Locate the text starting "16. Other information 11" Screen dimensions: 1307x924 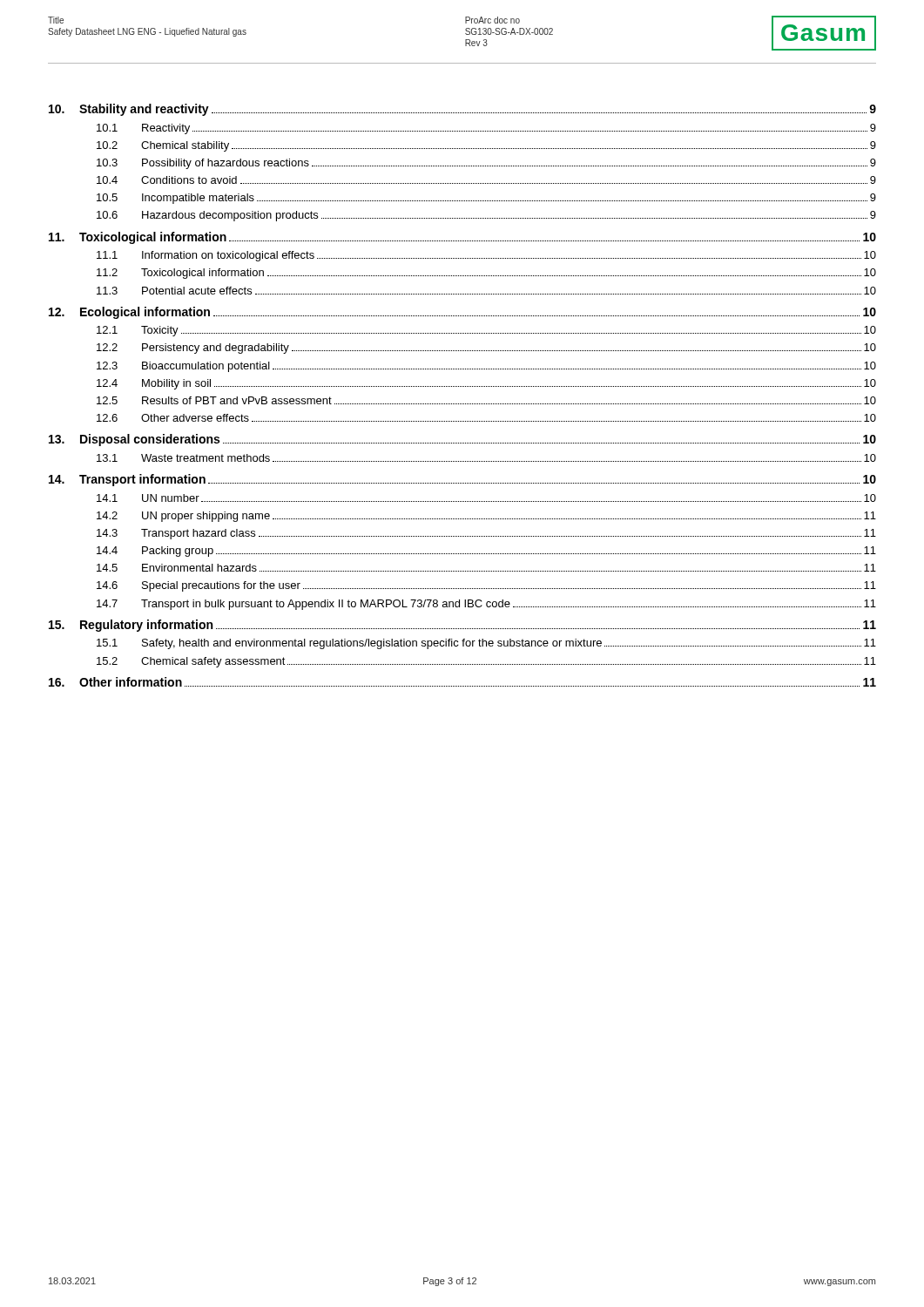coord(462,683)
